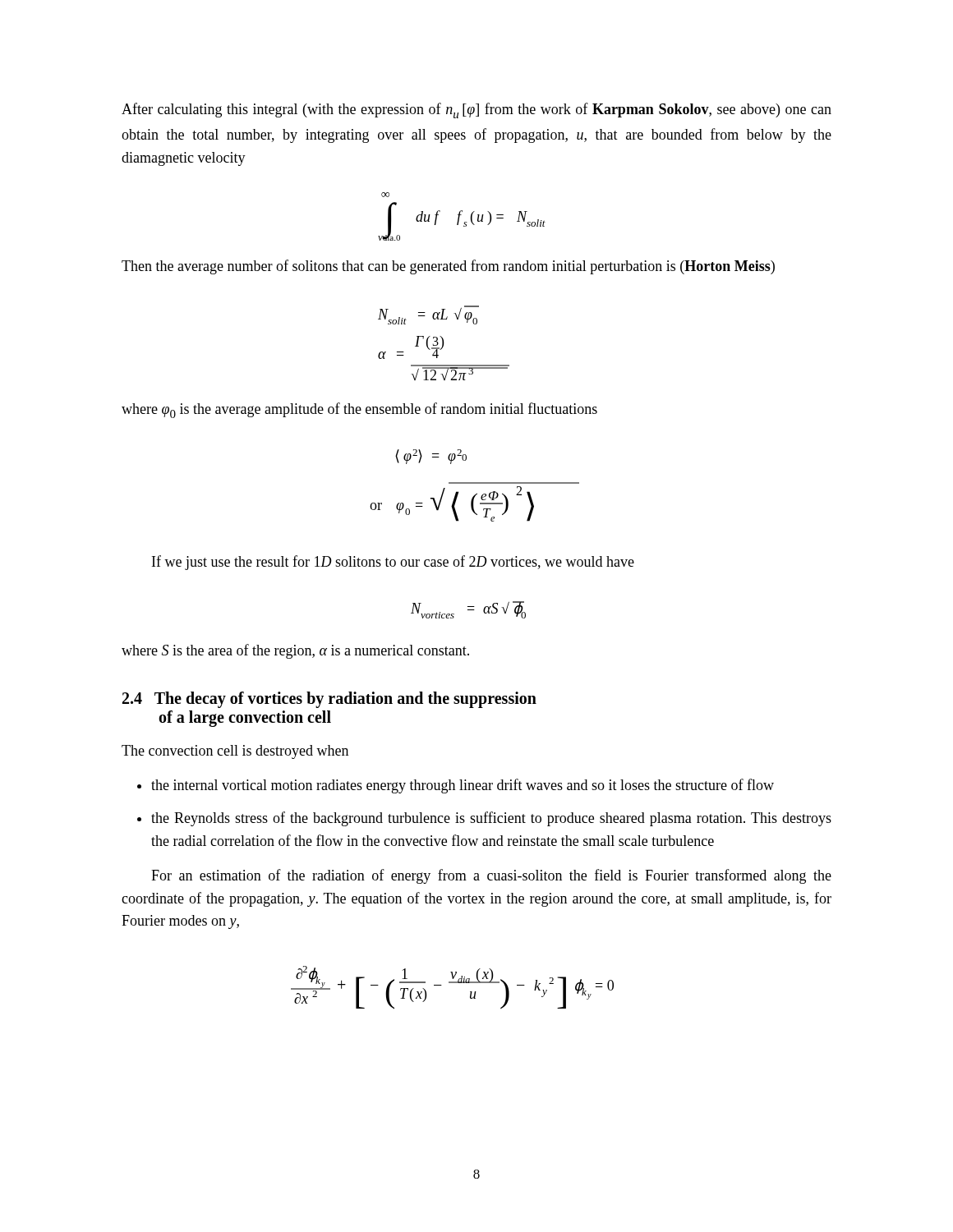The image size is (953, 1232).
Task: Click on the formula that says "∫ ∞ vdia,0 du"
Action: click(476, 212)
